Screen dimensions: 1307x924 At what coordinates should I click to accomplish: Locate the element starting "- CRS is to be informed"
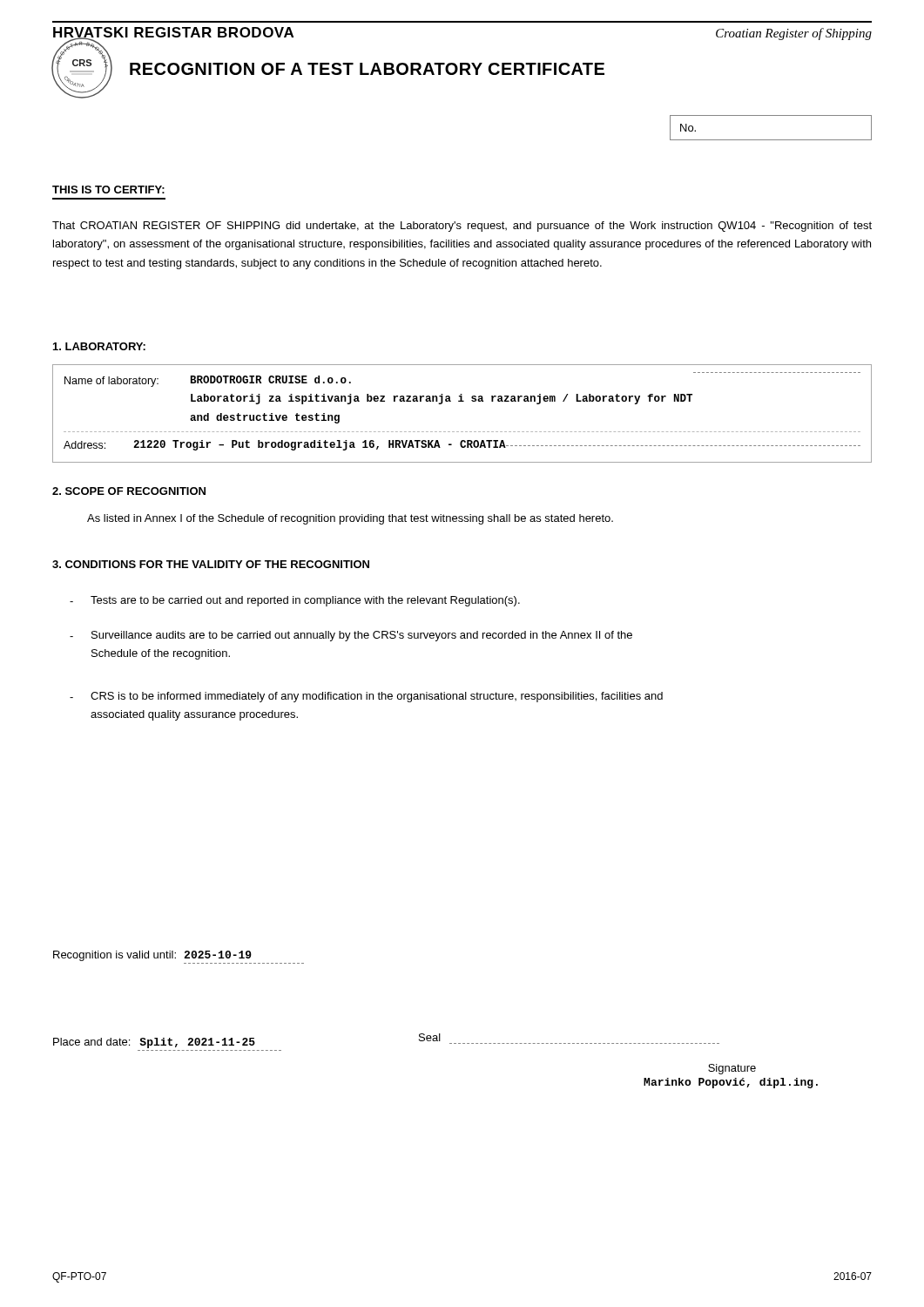pyautogui.click(x=366, y=705)
